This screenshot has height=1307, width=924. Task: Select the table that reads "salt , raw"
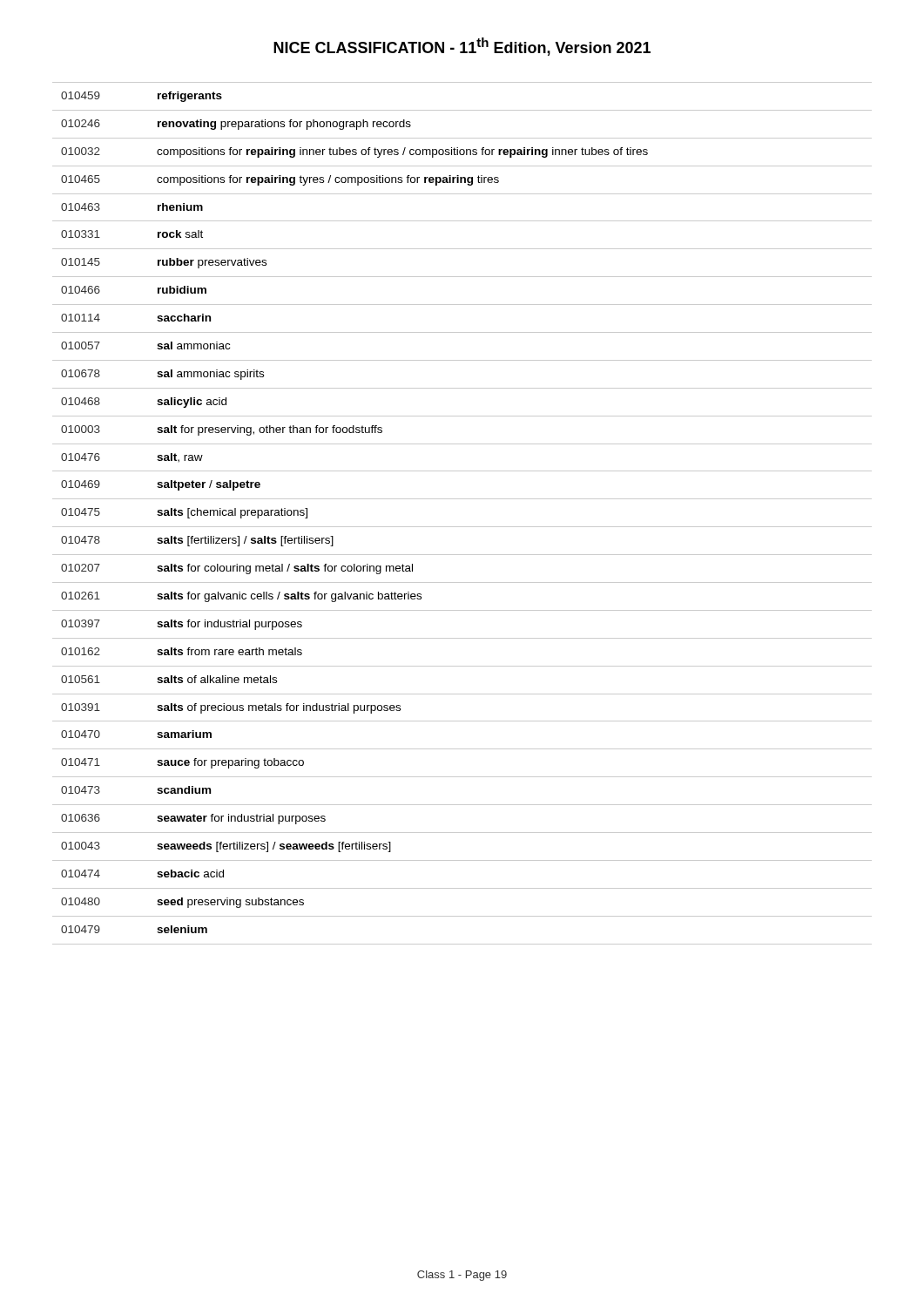(462, 513)
